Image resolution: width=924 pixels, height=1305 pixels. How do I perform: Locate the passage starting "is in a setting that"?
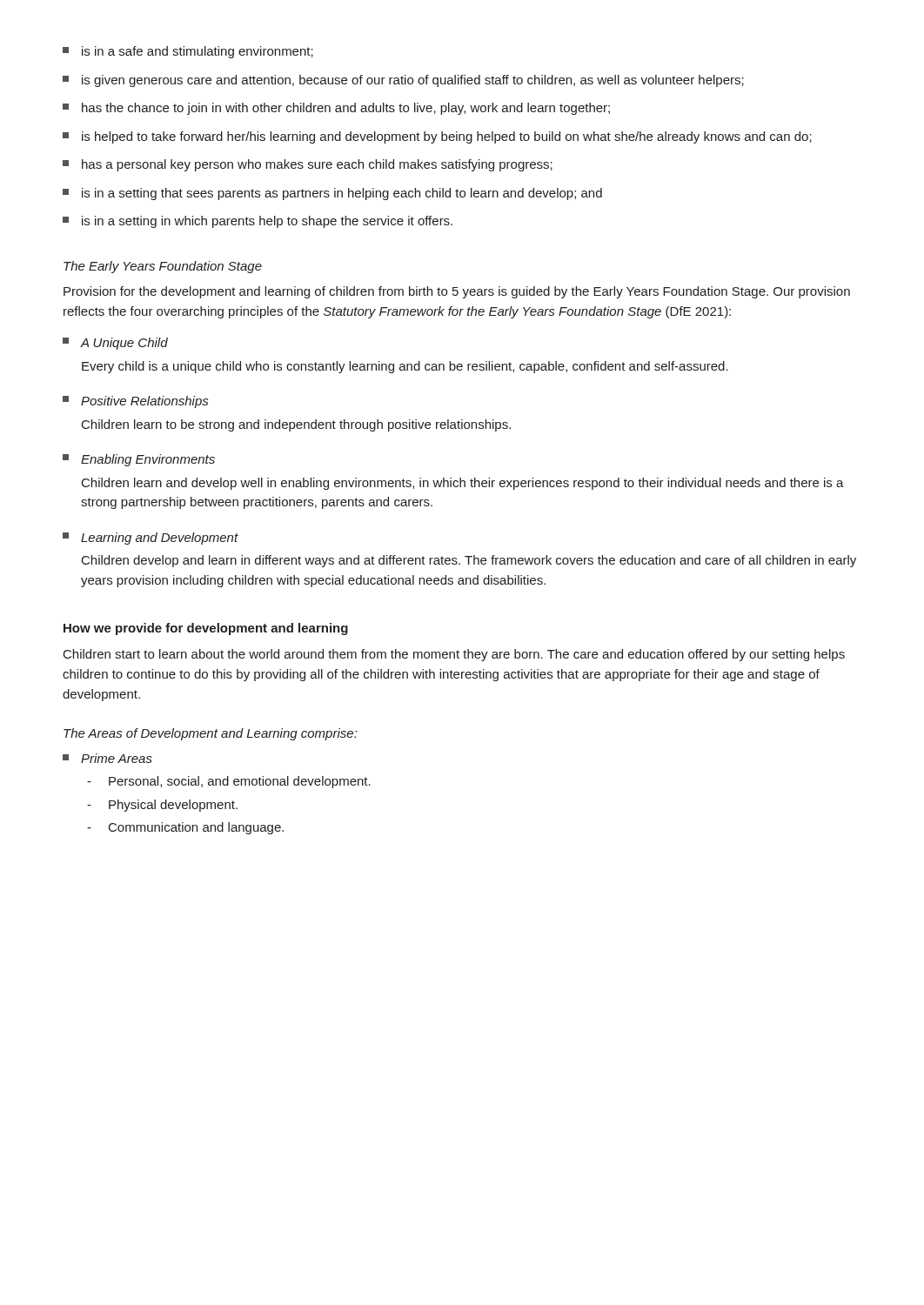point(462,193)
